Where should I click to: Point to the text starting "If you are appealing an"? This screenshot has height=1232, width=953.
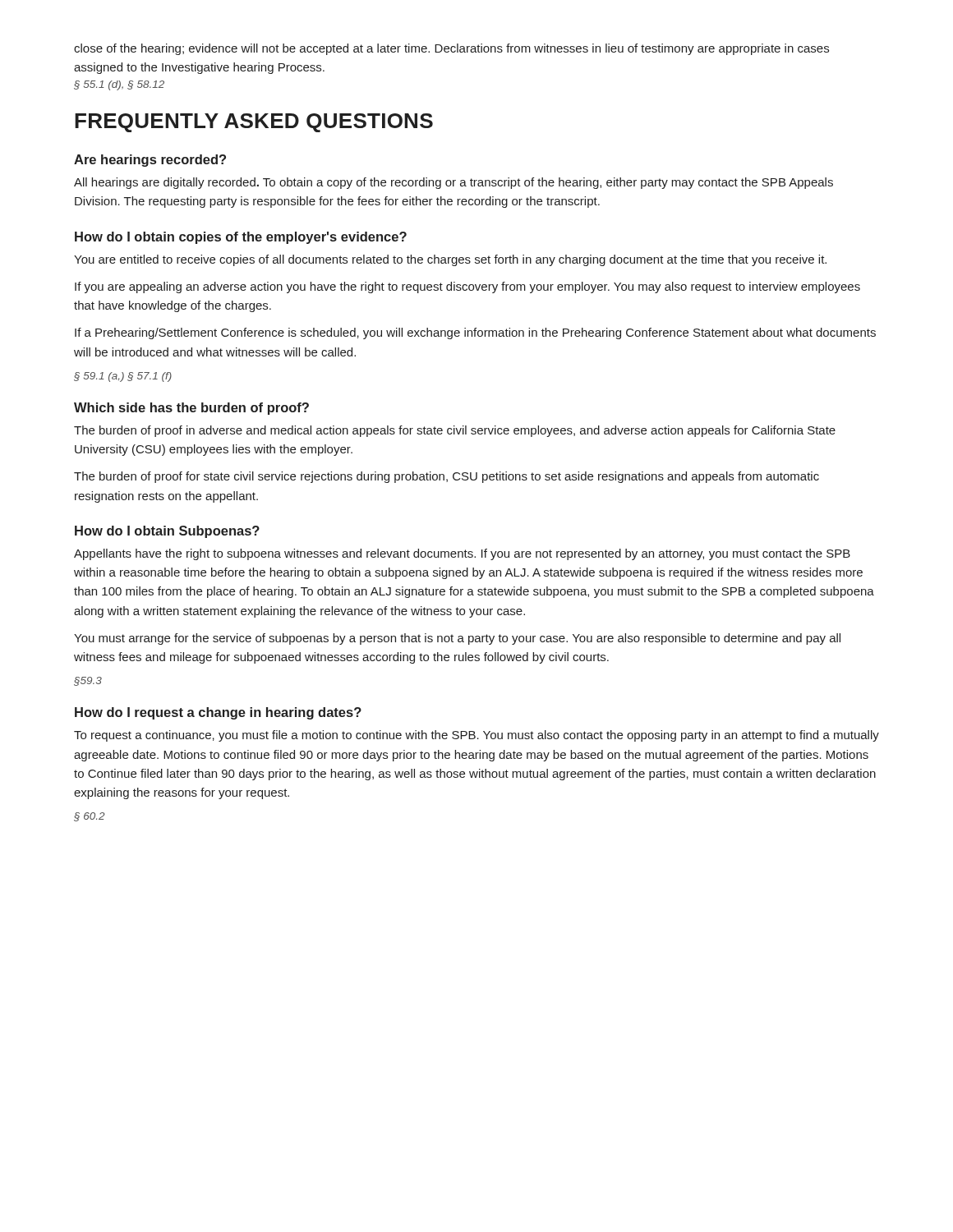(467, 296)
